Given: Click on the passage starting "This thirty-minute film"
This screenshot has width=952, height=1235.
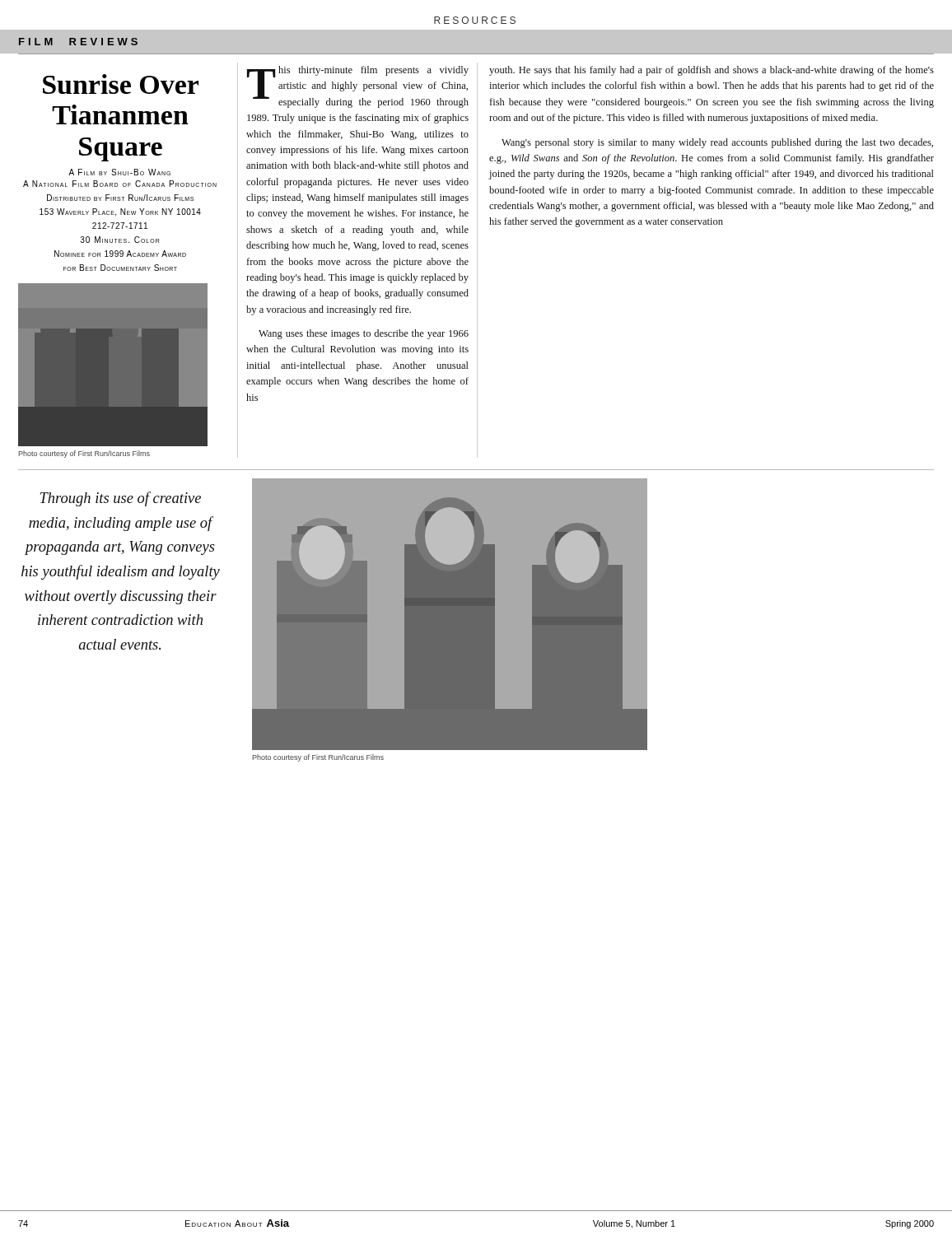Looking at the screenshot, I should tap(357, 234).
